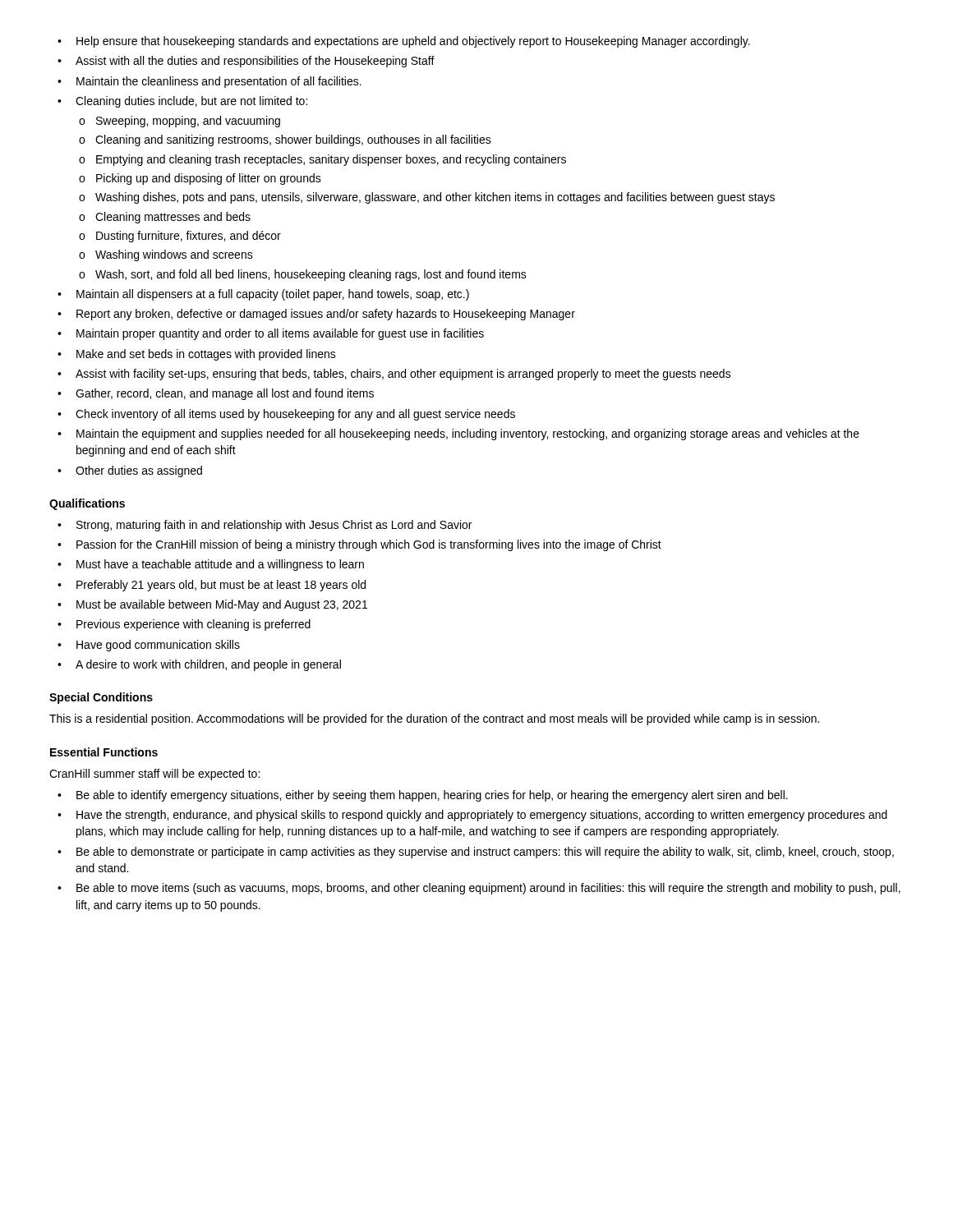Locate the element starting "CranHill summer staff will"
Screen dimensions: 1232x953
[155, 773]
